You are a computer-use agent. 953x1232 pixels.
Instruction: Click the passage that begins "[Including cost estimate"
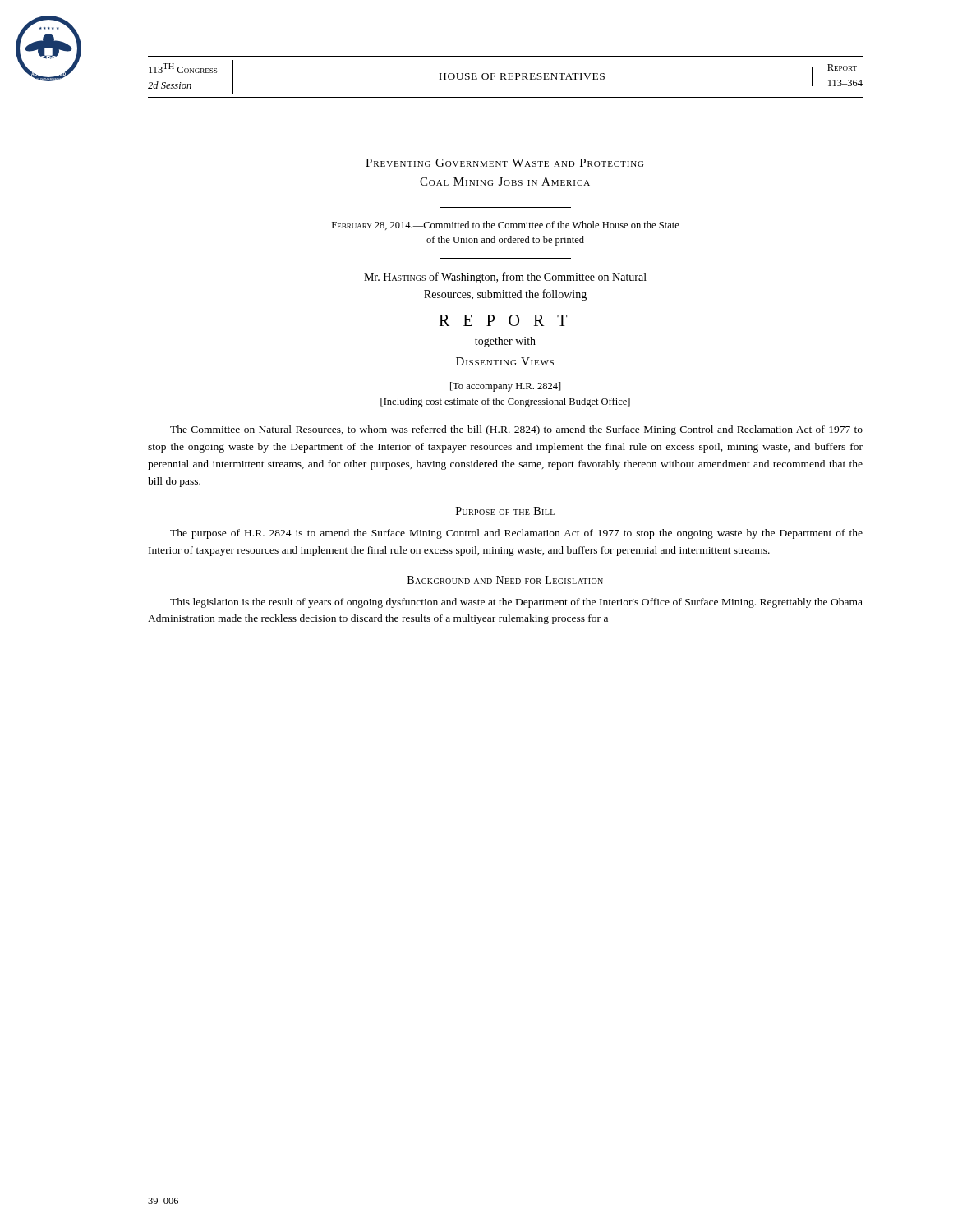click(505, 402)
